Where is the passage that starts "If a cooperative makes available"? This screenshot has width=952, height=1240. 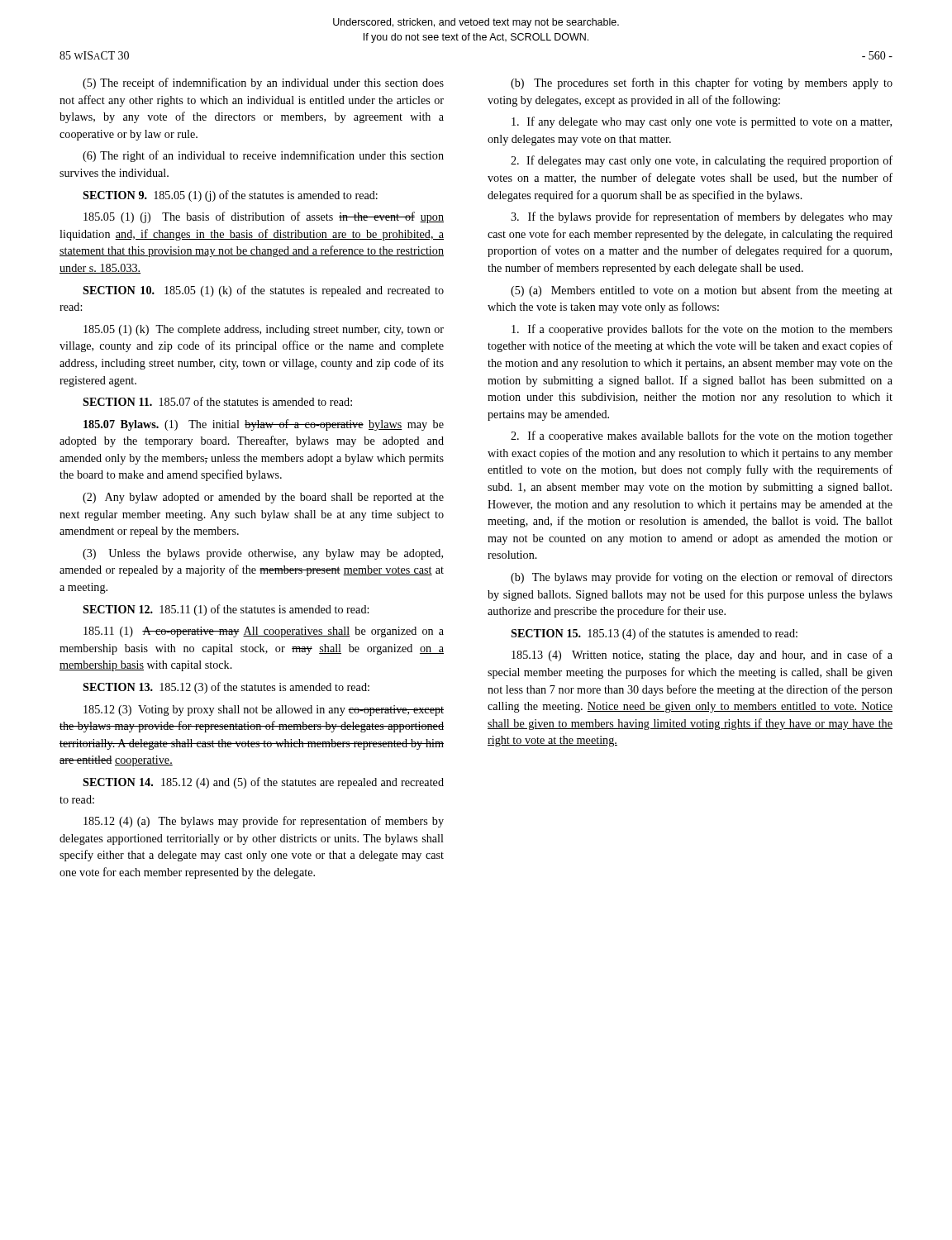pos(690,496)
